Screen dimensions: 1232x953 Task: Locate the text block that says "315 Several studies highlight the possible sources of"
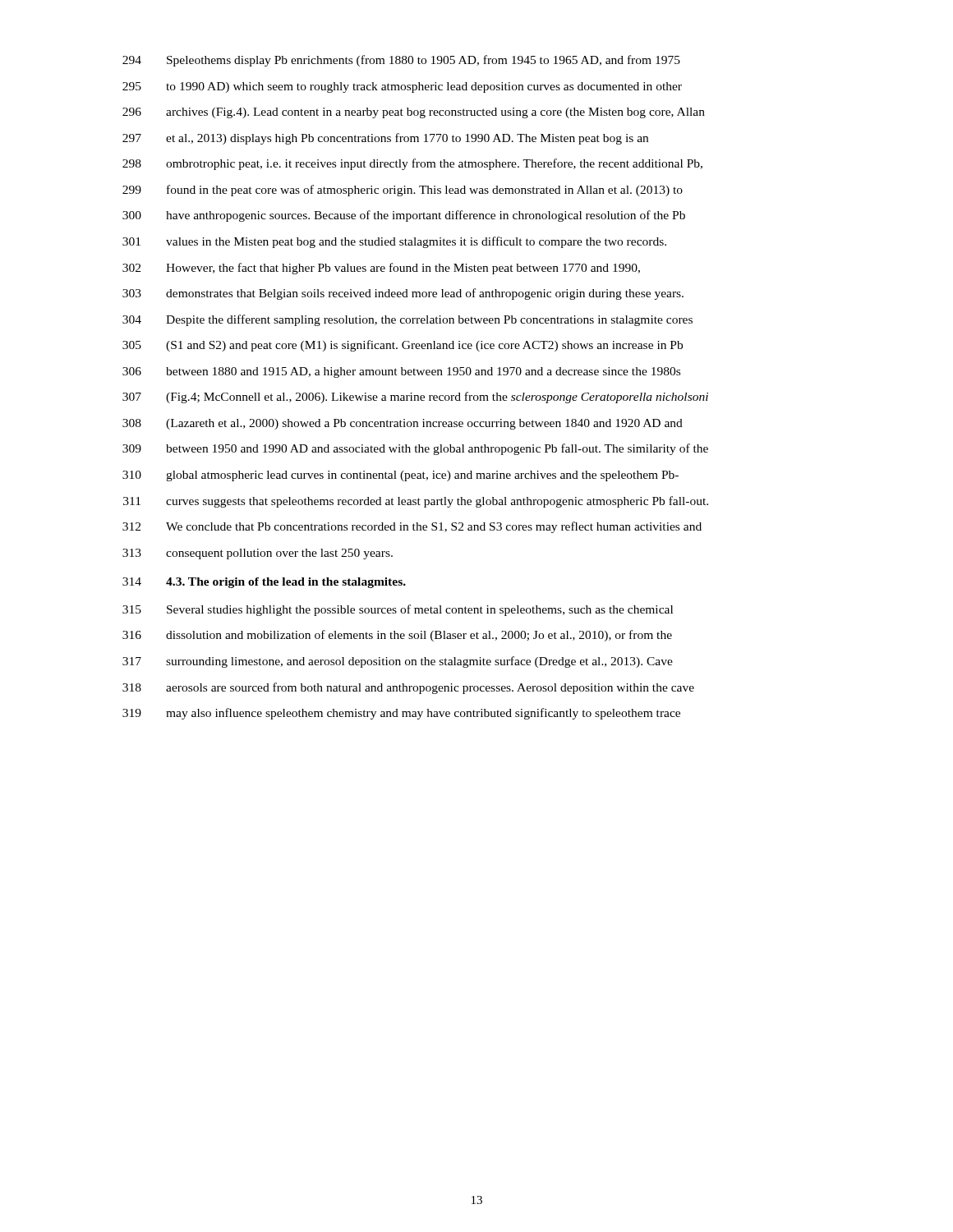(481, 661)
